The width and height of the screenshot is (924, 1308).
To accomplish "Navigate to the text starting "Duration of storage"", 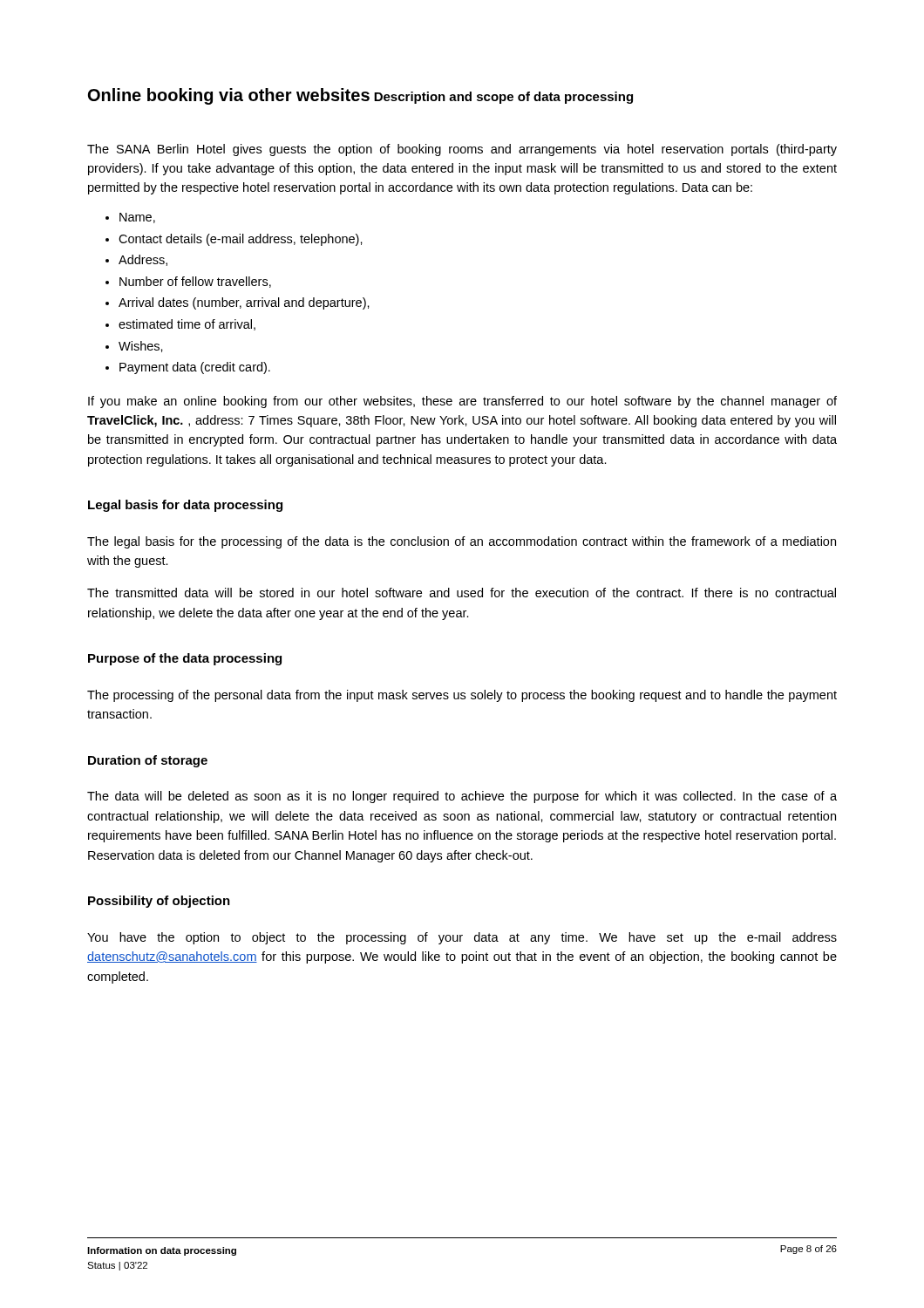I will tap(147, 760).
